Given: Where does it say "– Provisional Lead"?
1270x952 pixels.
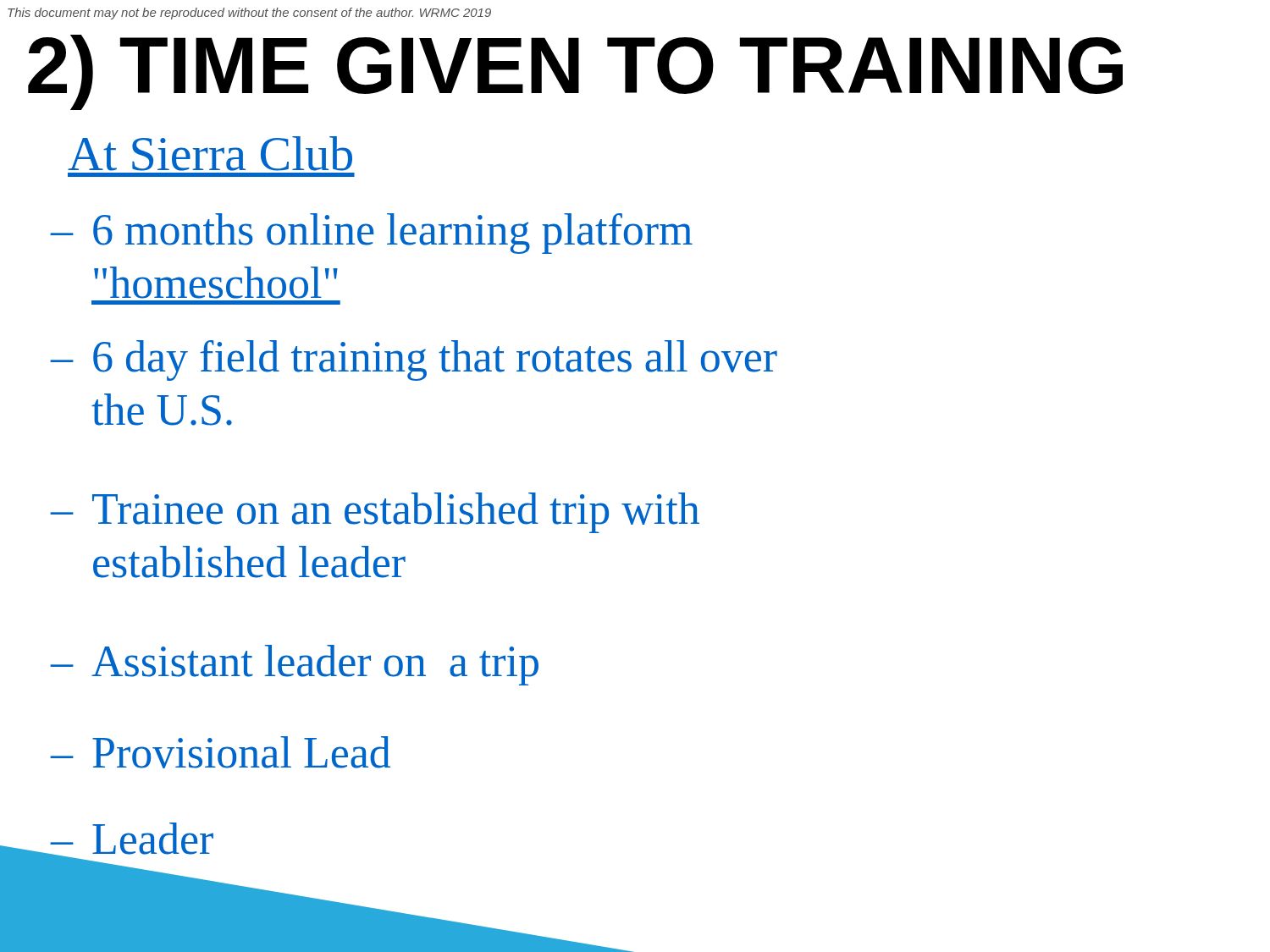Looking at the screenshot, I should [x=221, y=752].
